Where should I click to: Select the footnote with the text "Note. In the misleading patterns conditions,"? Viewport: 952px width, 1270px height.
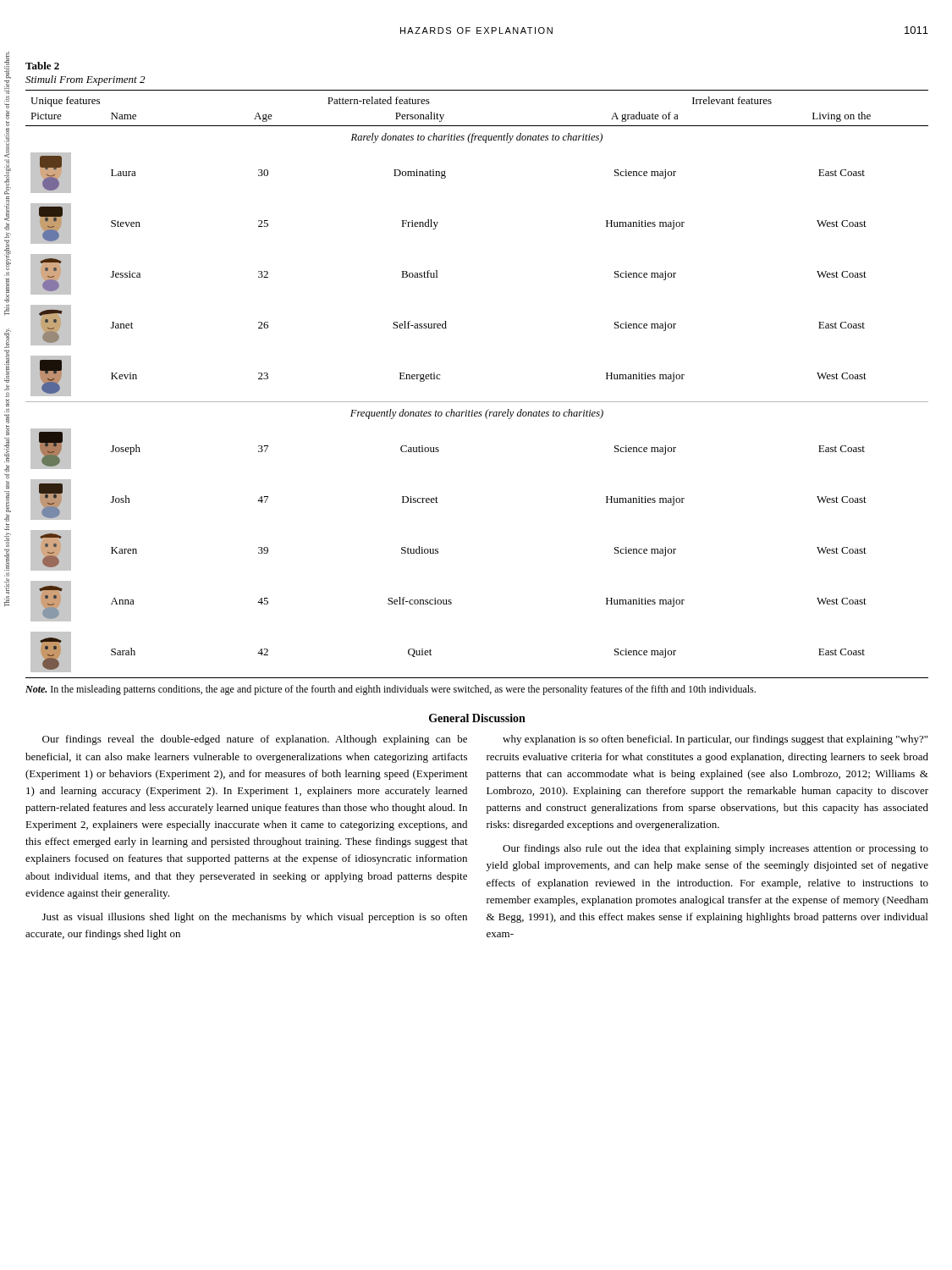pyautogui.click(x=391, y=689)
